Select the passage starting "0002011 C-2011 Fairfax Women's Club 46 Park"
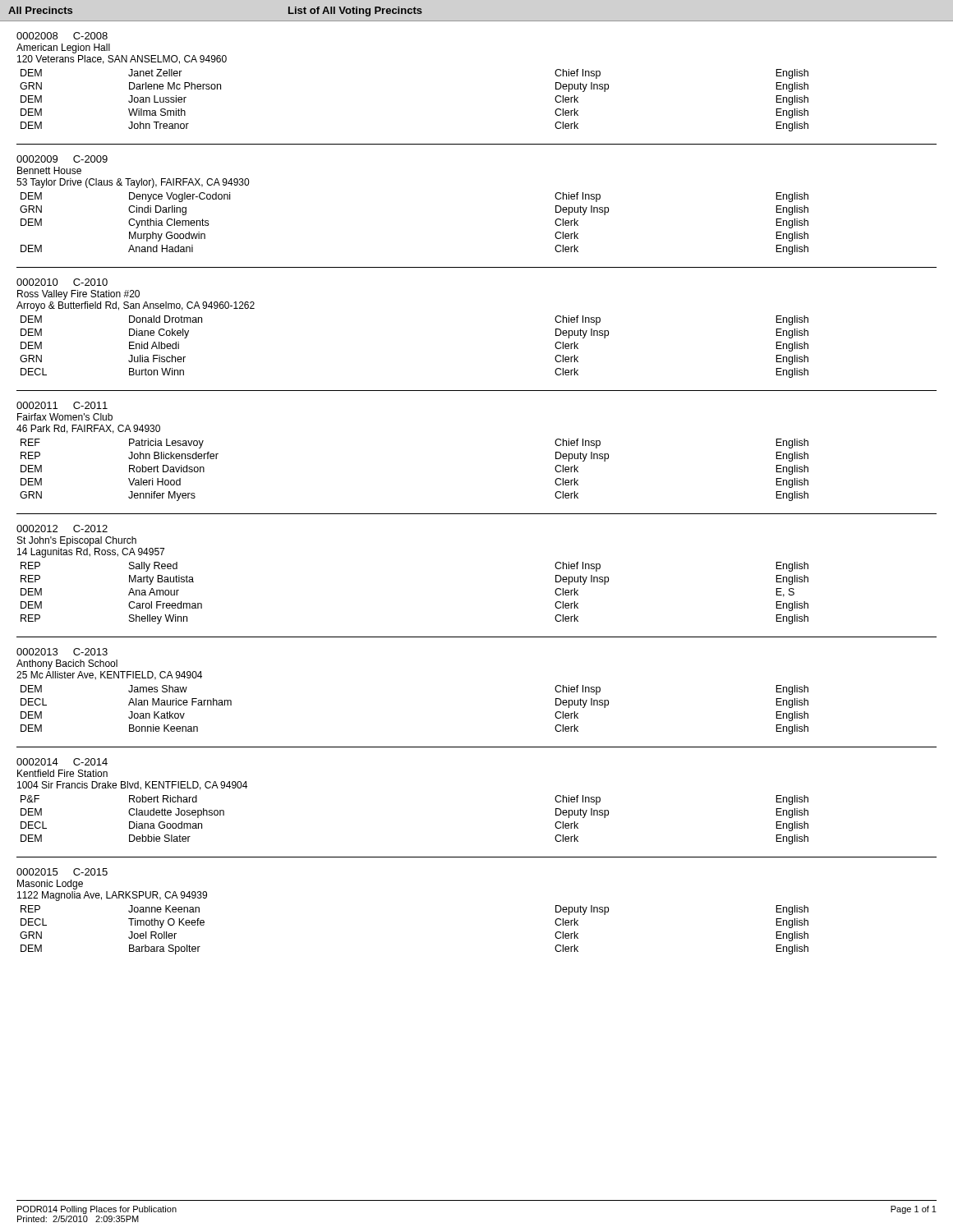This screenshot has height=1232, width=953. (88, 417)
